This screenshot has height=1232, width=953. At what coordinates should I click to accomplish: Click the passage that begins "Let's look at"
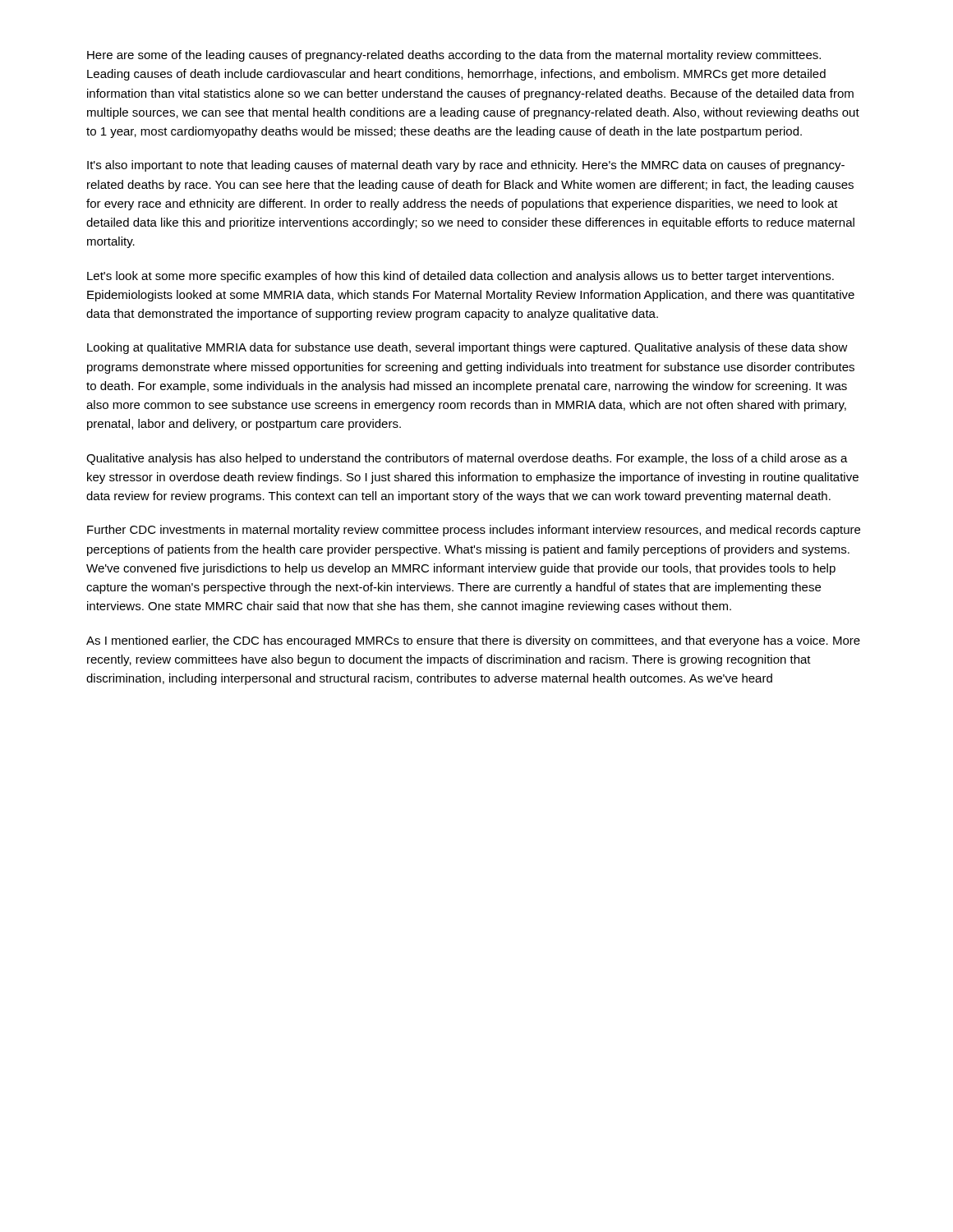pos(470,294)
